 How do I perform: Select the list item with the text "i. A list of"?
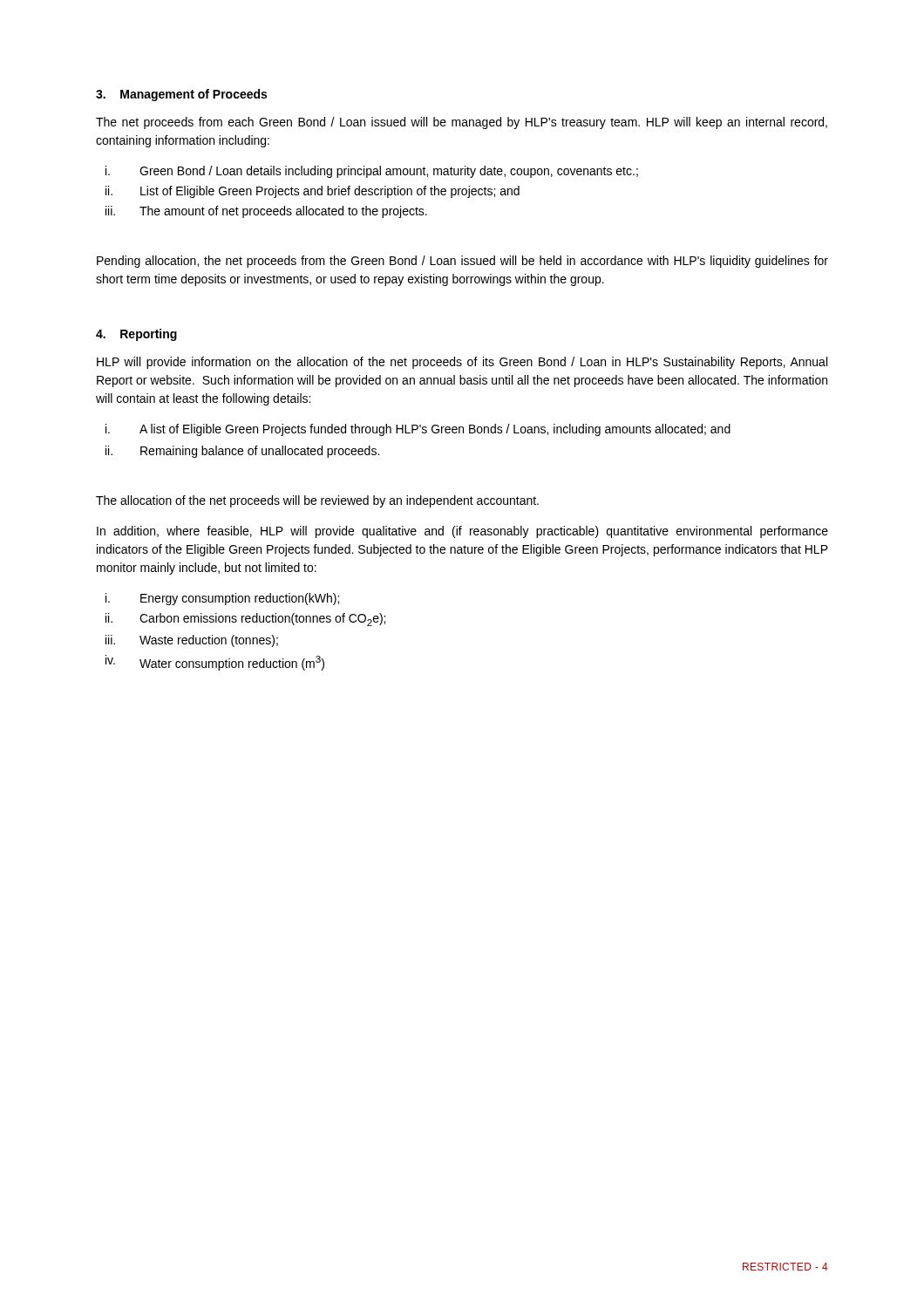coord(462,429)
